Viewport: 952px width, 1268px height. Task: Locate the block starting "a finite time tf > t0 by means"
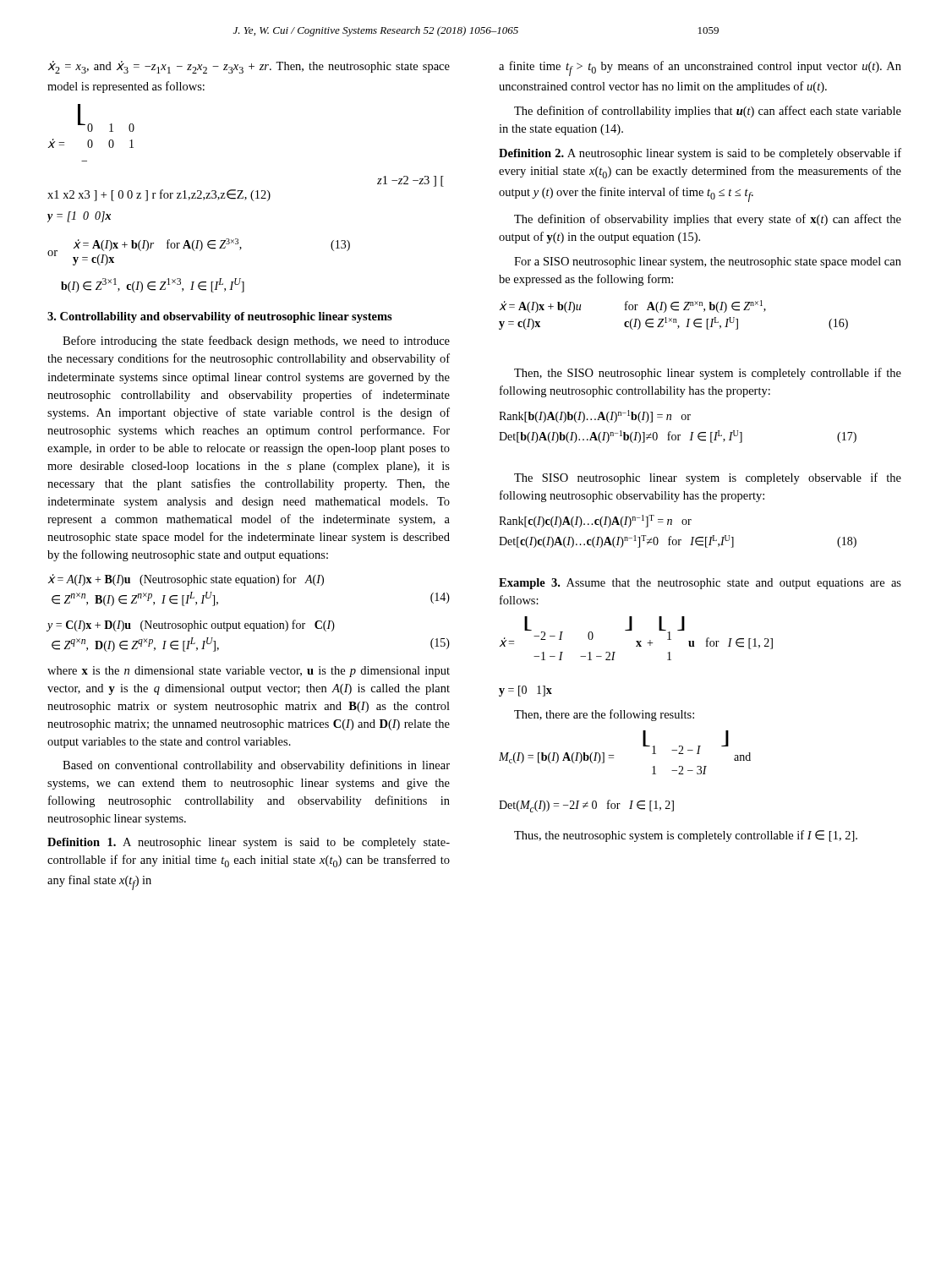700,76
